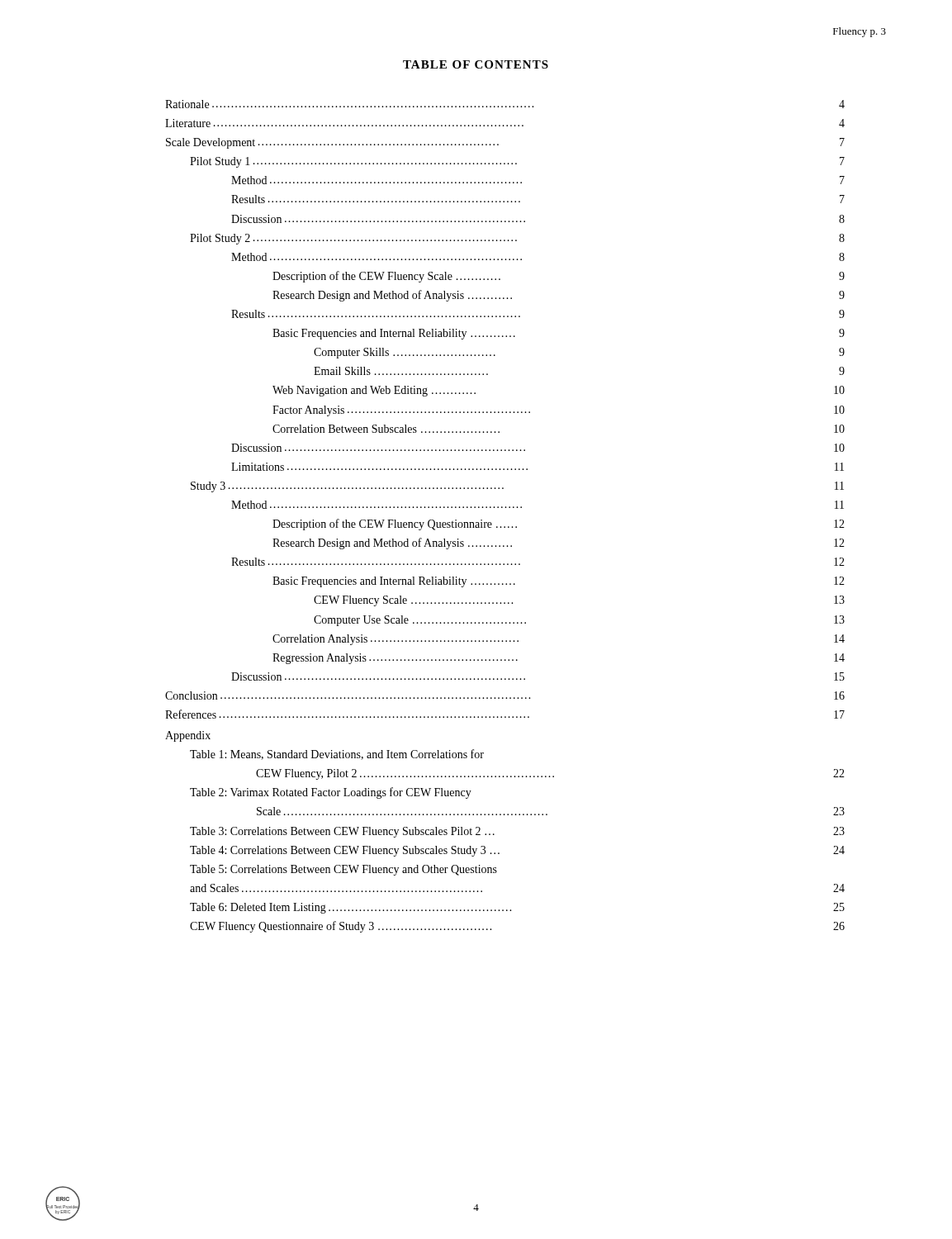Screen dimensions: 1239x952
Task: Point to "Discussion ………………………………………………………8"
Action: [x=279, y=218]
